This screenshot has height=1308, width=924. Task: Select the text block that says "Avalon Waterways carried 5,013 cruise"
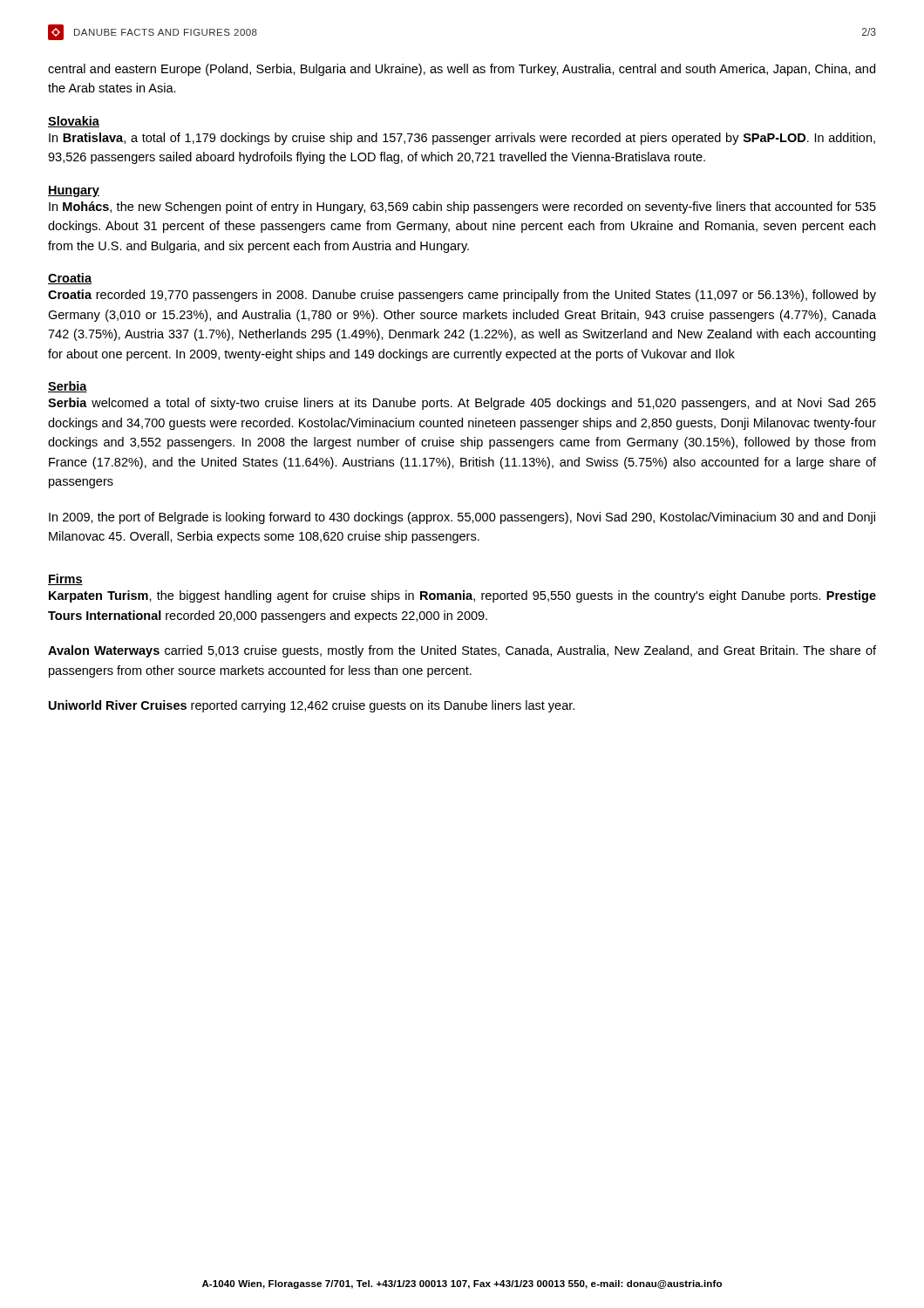[x=462, y=661]
